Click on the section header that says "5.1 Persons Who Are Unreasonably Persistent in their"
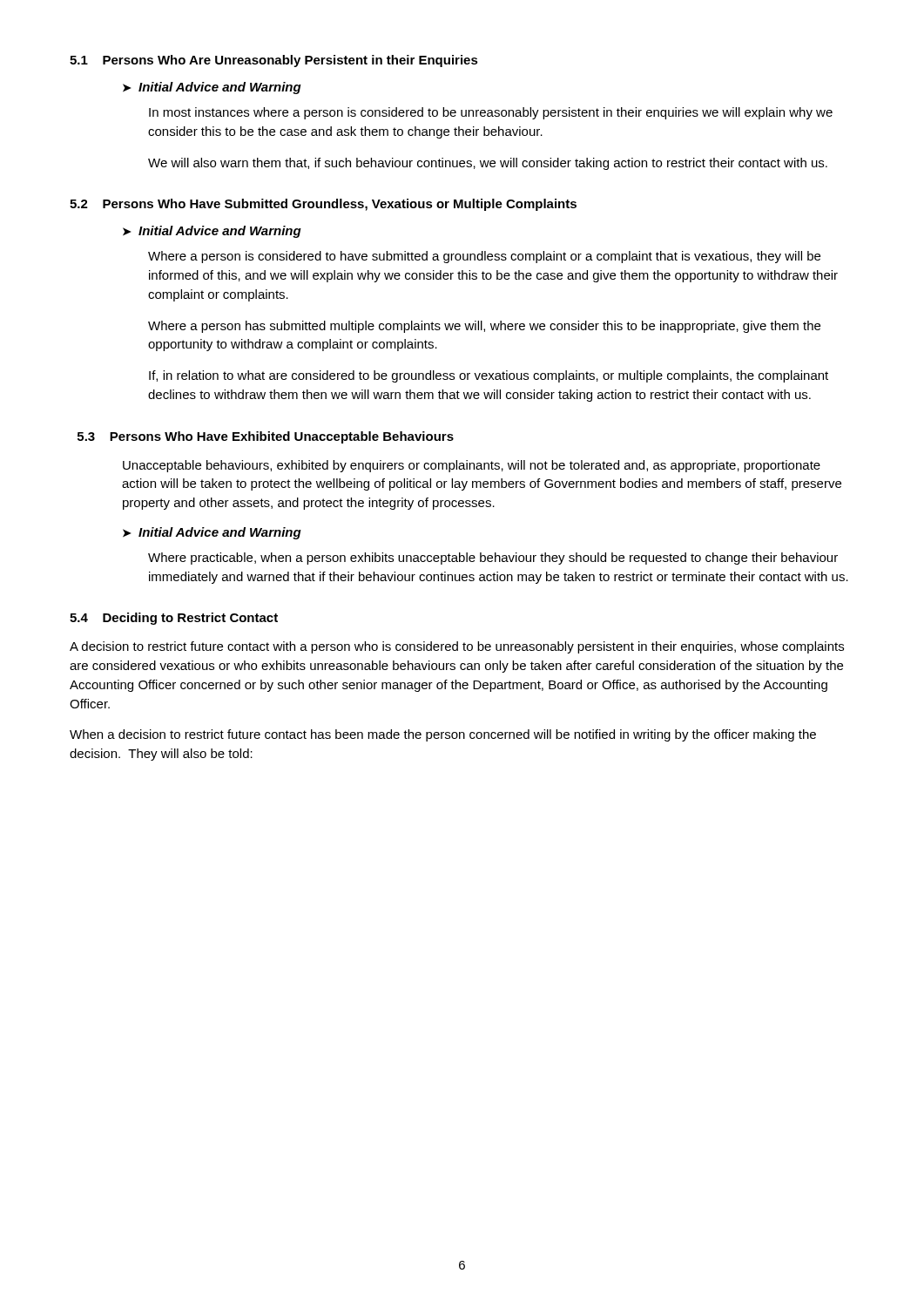Viewport: 924px width, 1307px height. click(x=274, y=60)
